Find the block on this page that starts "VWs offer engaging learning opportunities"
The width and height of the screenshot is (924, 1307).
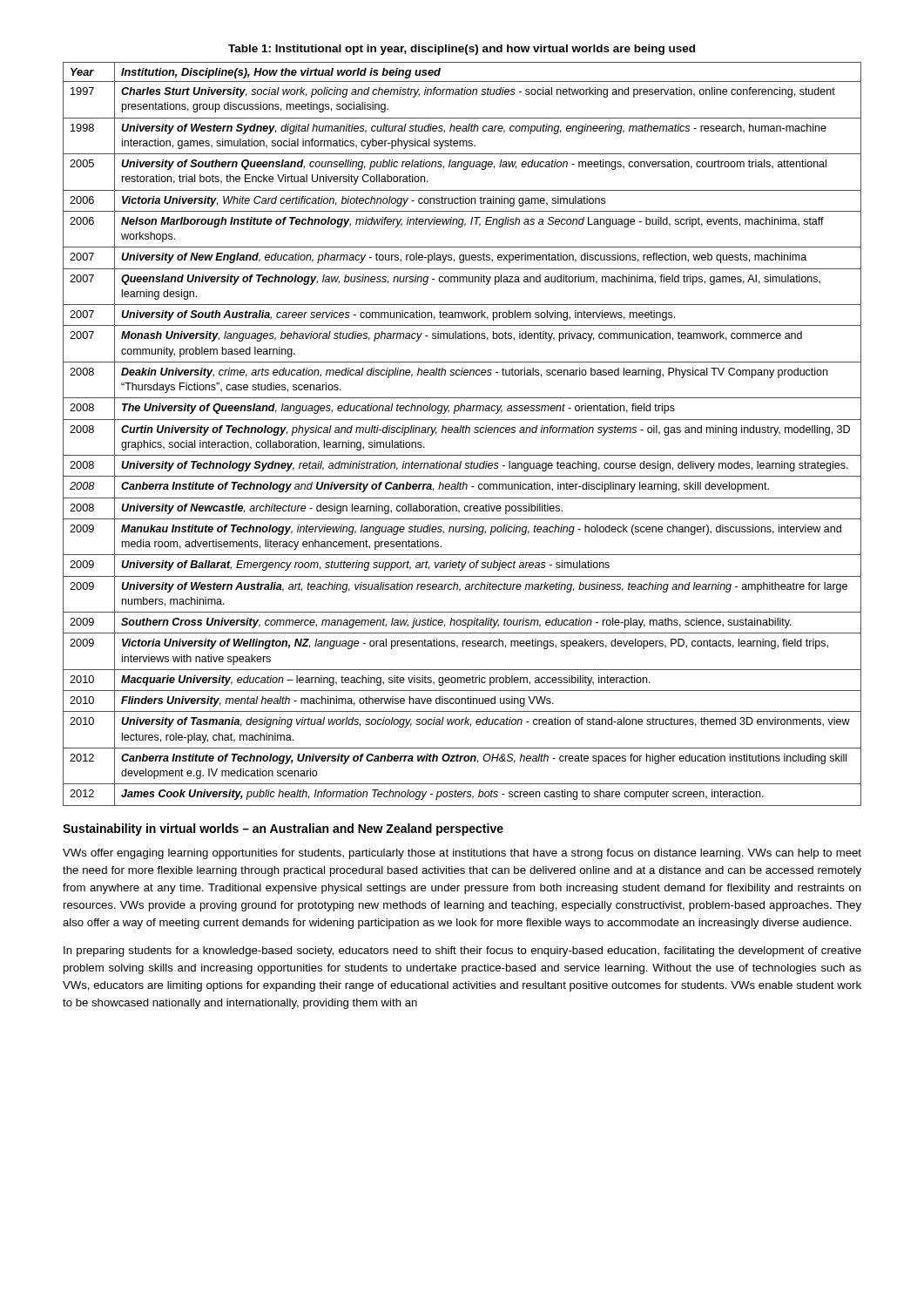point(462,887)
